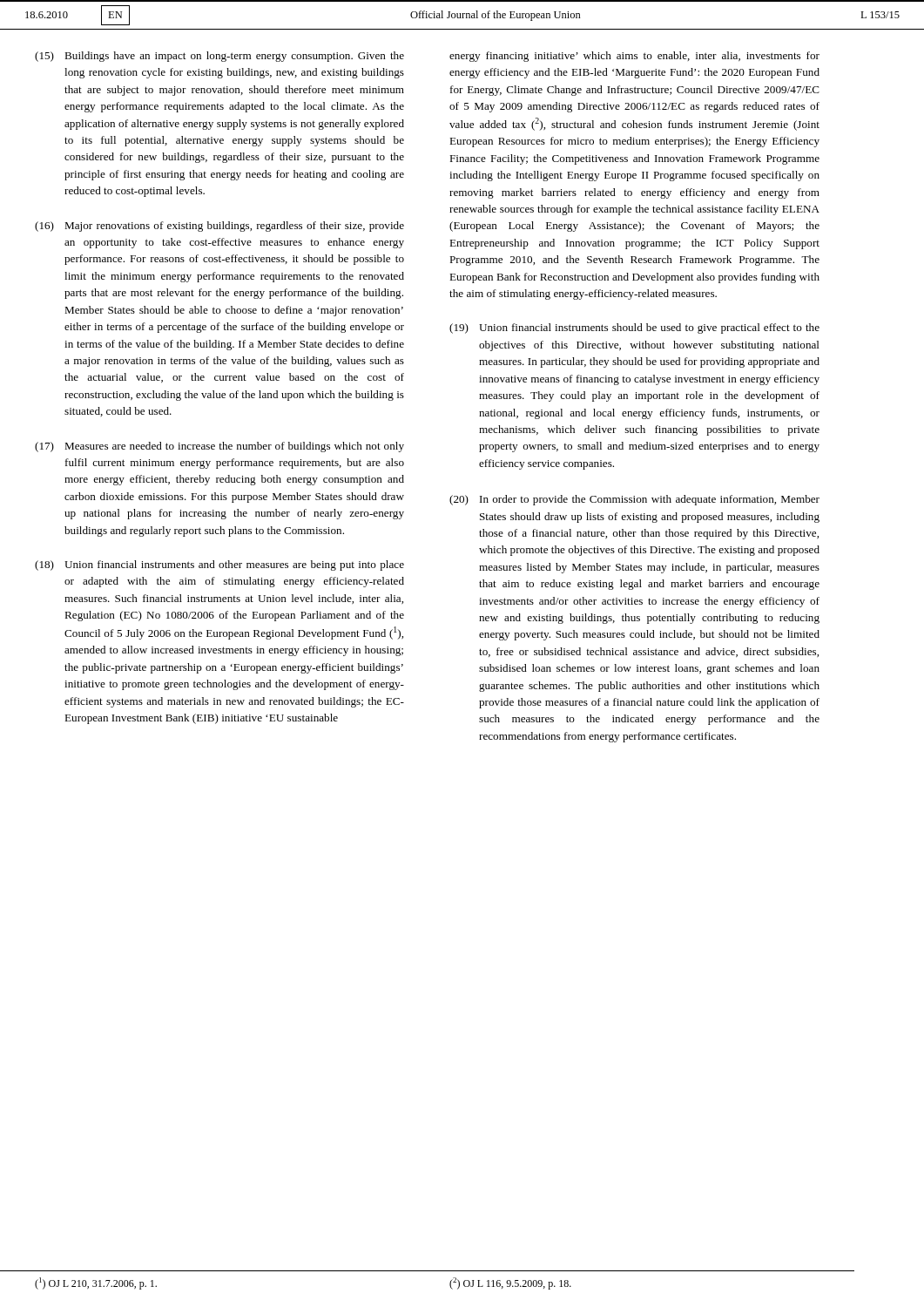Image resolution: width=924 pixels, height=1307 pixels.
Task: Click on the element starting "energy financing initiative’ which aims to enable,"
Action: tap(634, 174)
